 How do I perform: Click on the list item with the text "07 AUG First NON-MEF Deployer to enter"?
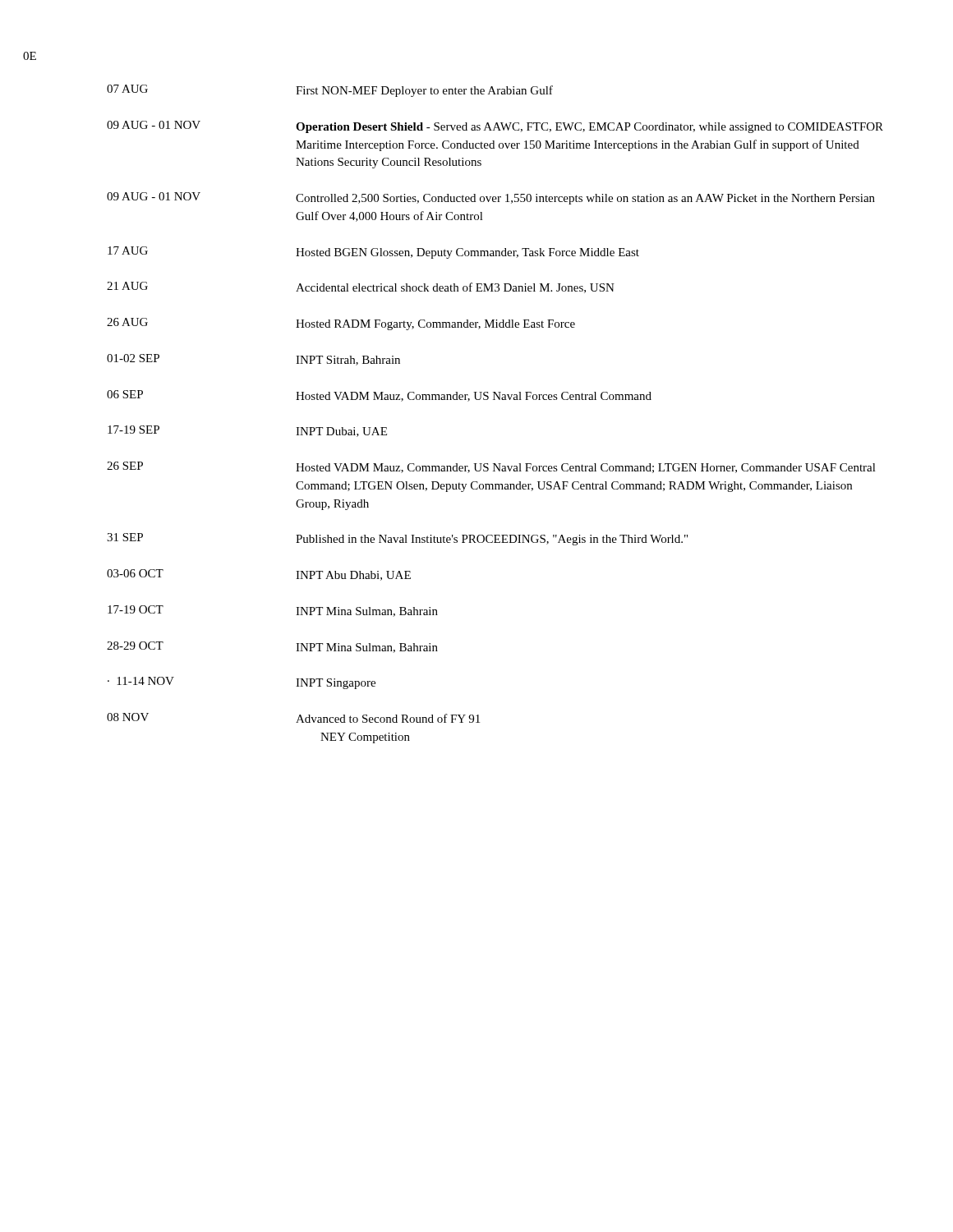(x=497, y=91)
